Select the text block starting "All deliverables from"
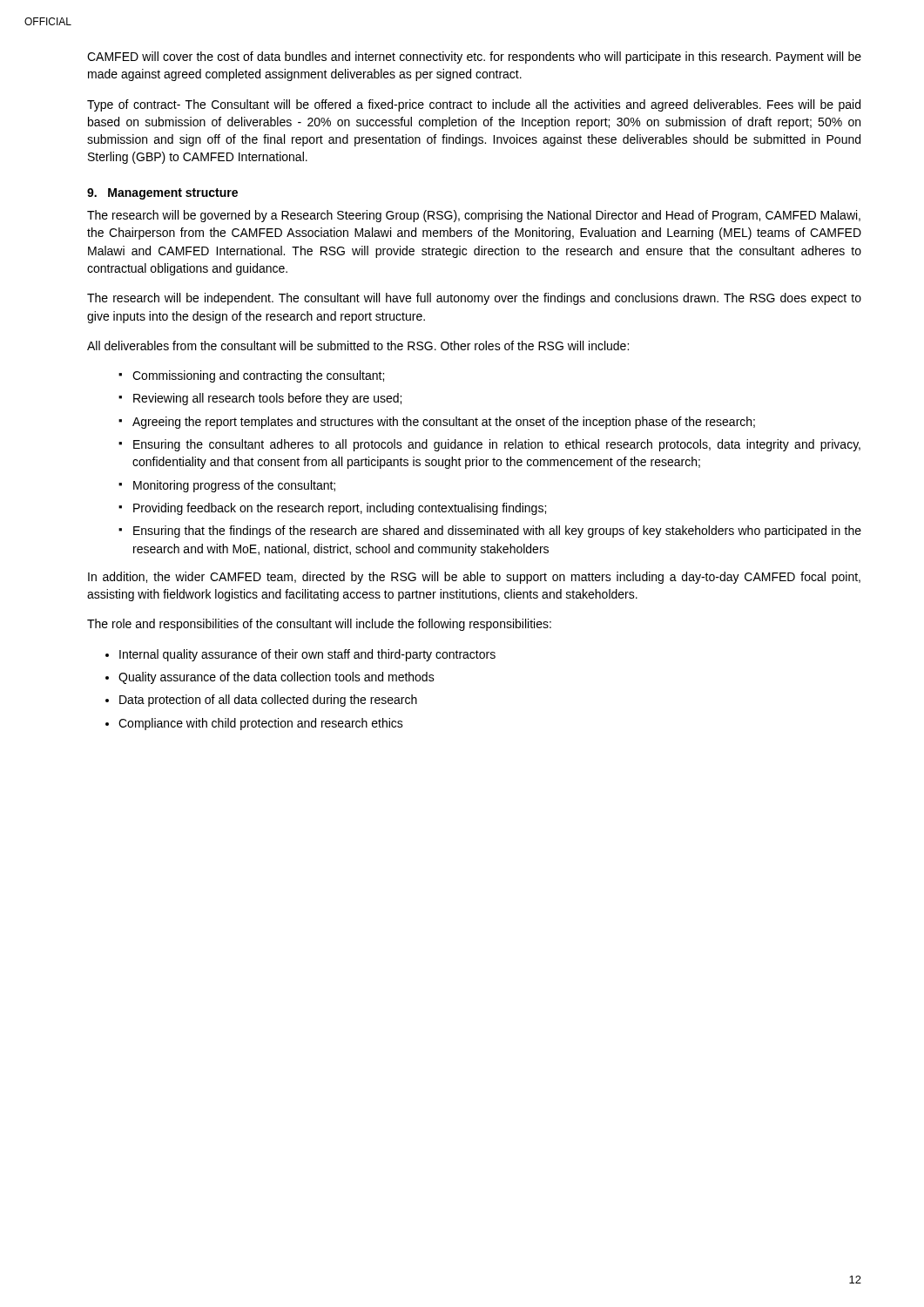Image resolution: width=924 pixels, height=1307 pixels. pos(474,346)
